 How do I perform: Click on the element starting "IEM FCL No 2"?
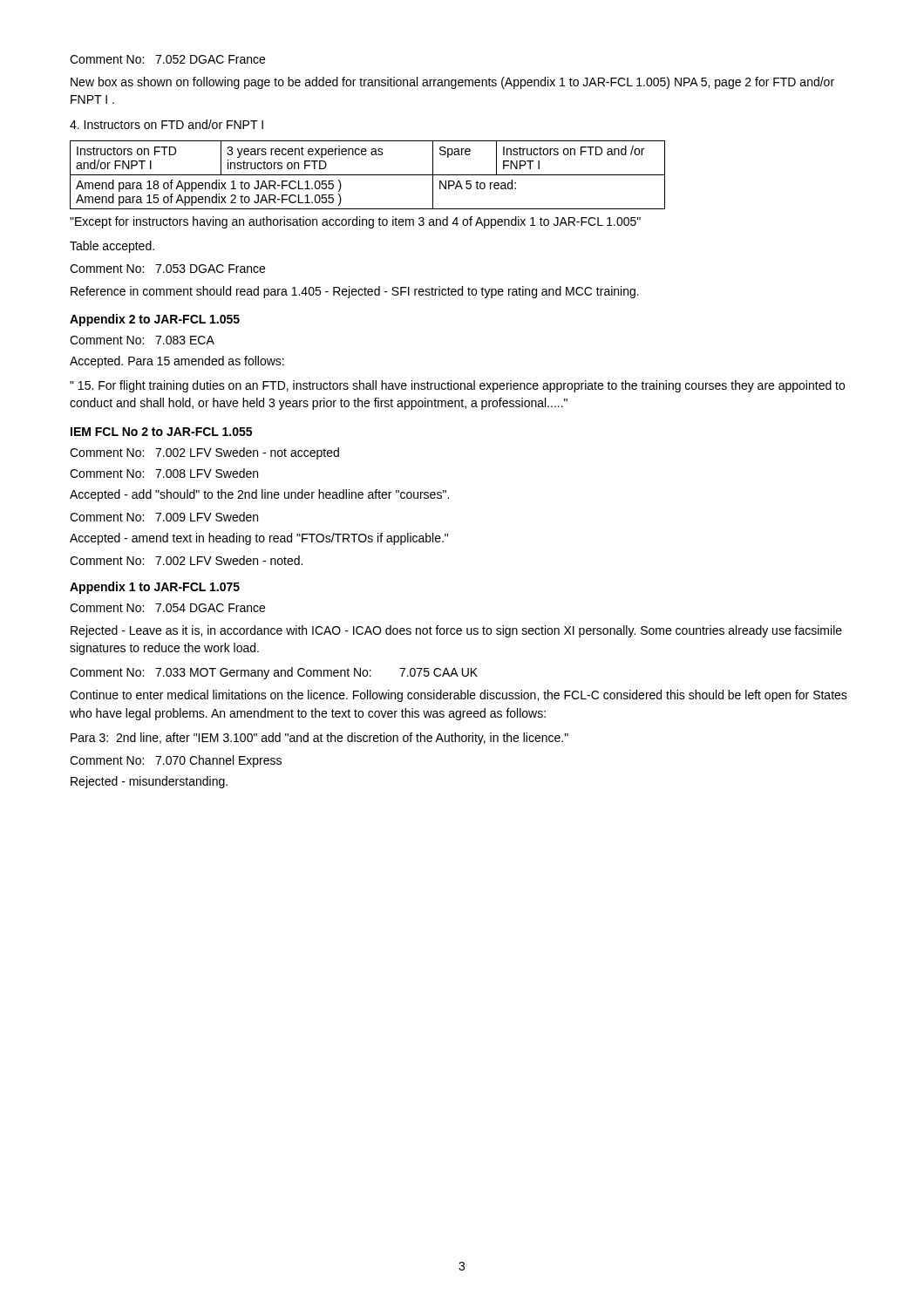pos(161,431)
